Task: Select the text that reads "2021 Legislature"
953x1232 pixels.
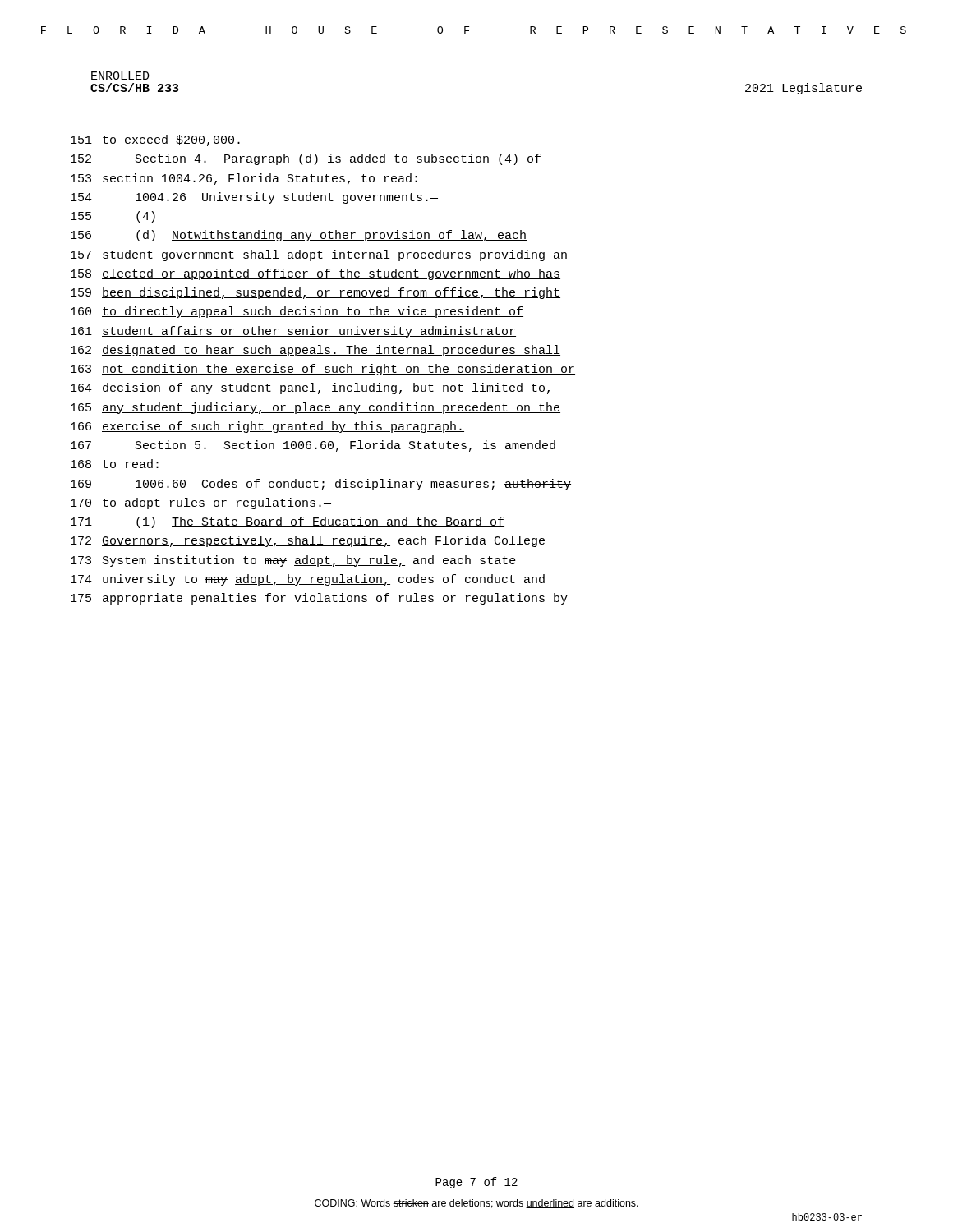Action: (x=803, y=89)
